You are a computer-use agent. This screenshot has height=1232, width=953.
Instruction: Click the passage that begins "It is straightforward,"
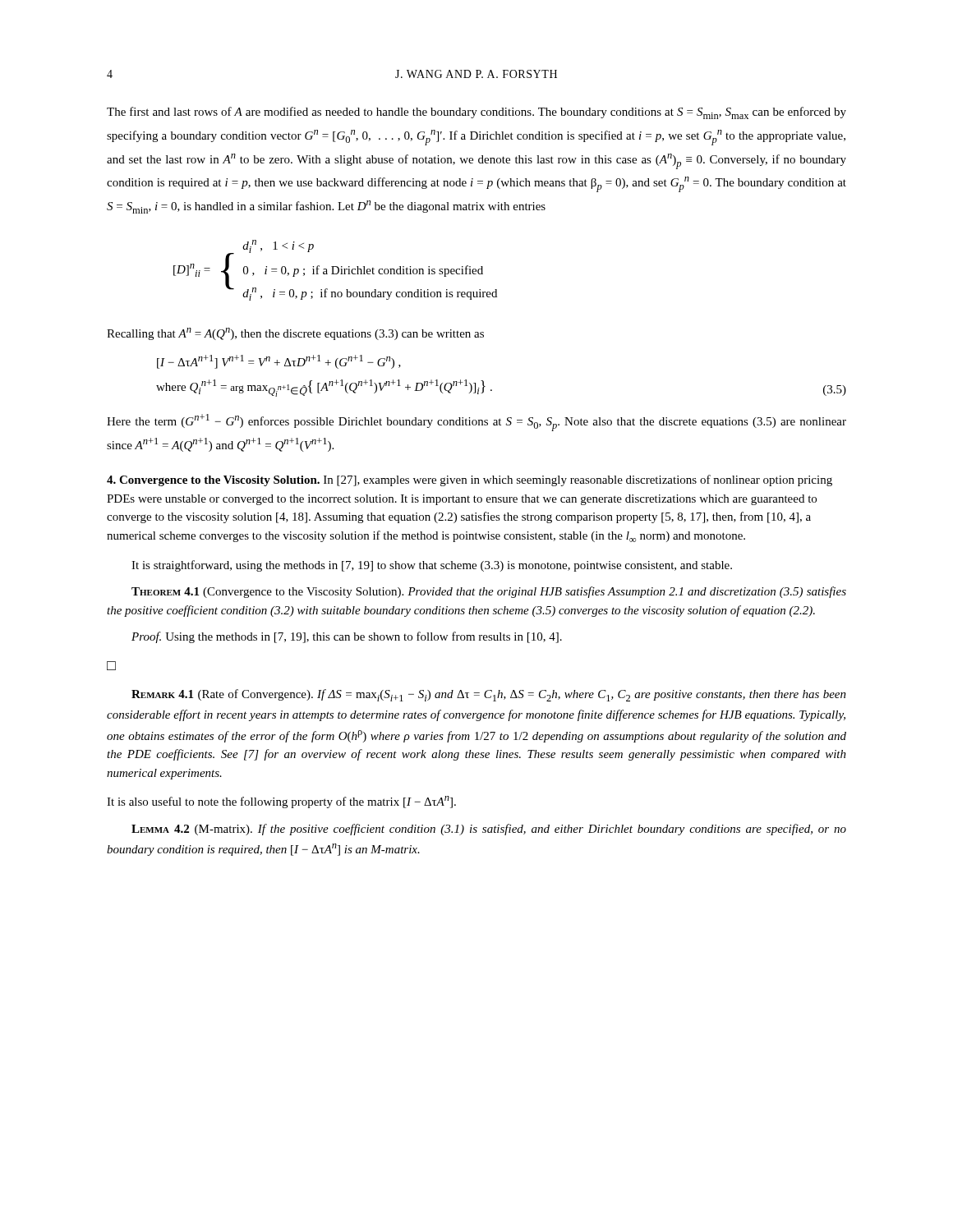tap(432, 565)
